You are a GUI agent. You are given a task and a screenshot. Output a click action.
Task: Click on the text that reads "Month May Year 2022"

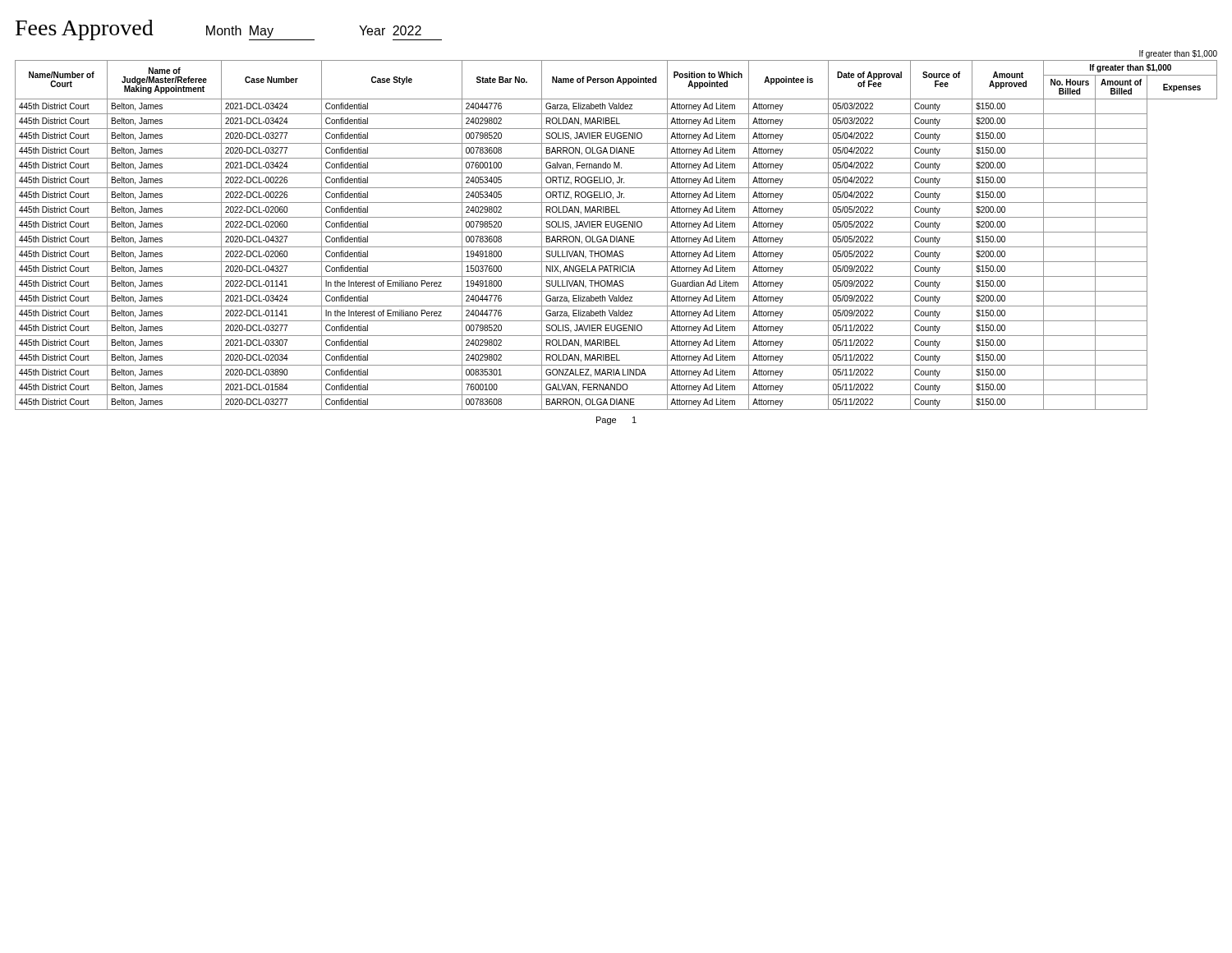(x=236, y=32)
